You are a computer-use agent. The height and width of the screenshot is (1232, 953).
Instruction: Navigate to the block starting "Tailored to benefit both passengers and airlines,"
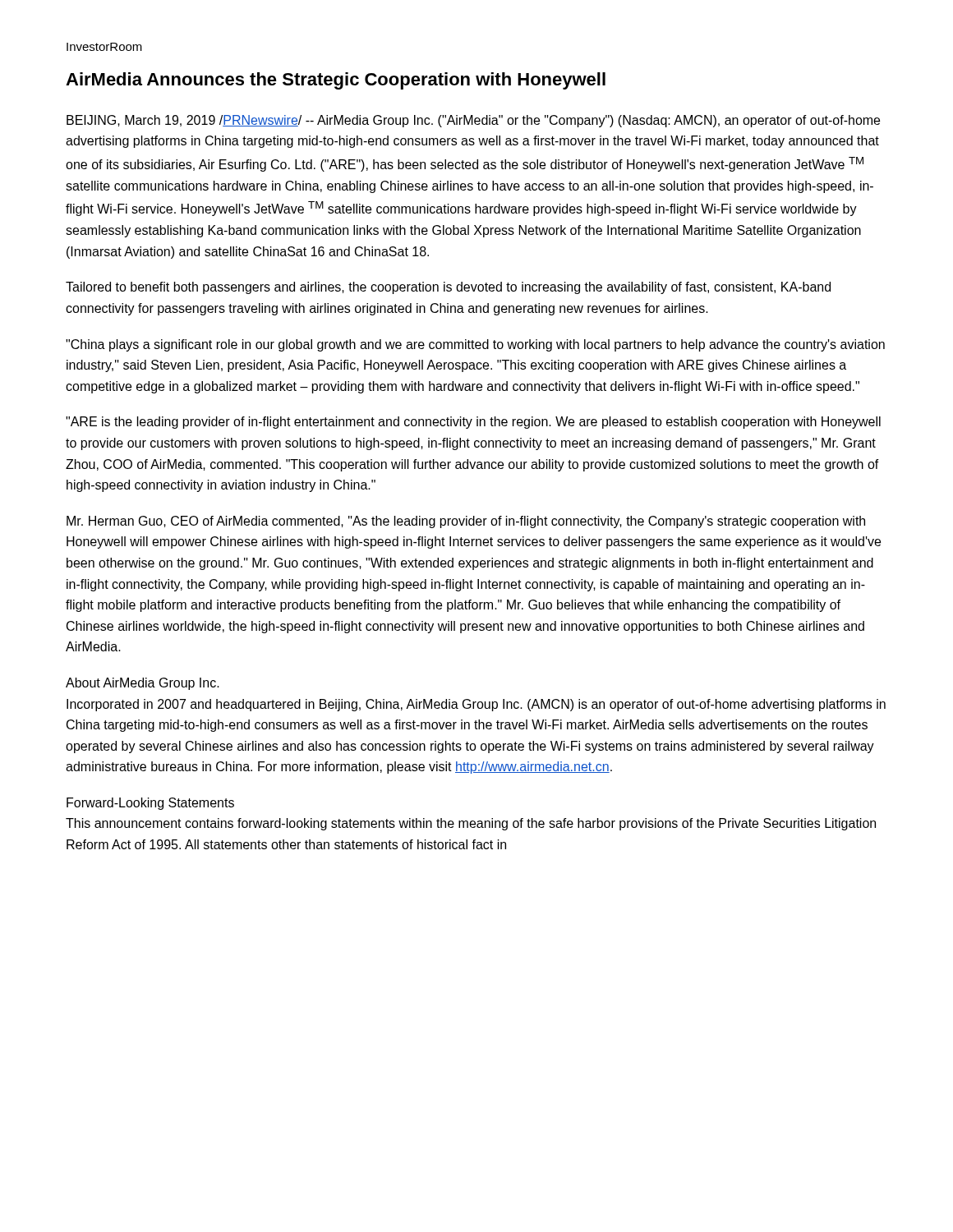coord(449,298)
